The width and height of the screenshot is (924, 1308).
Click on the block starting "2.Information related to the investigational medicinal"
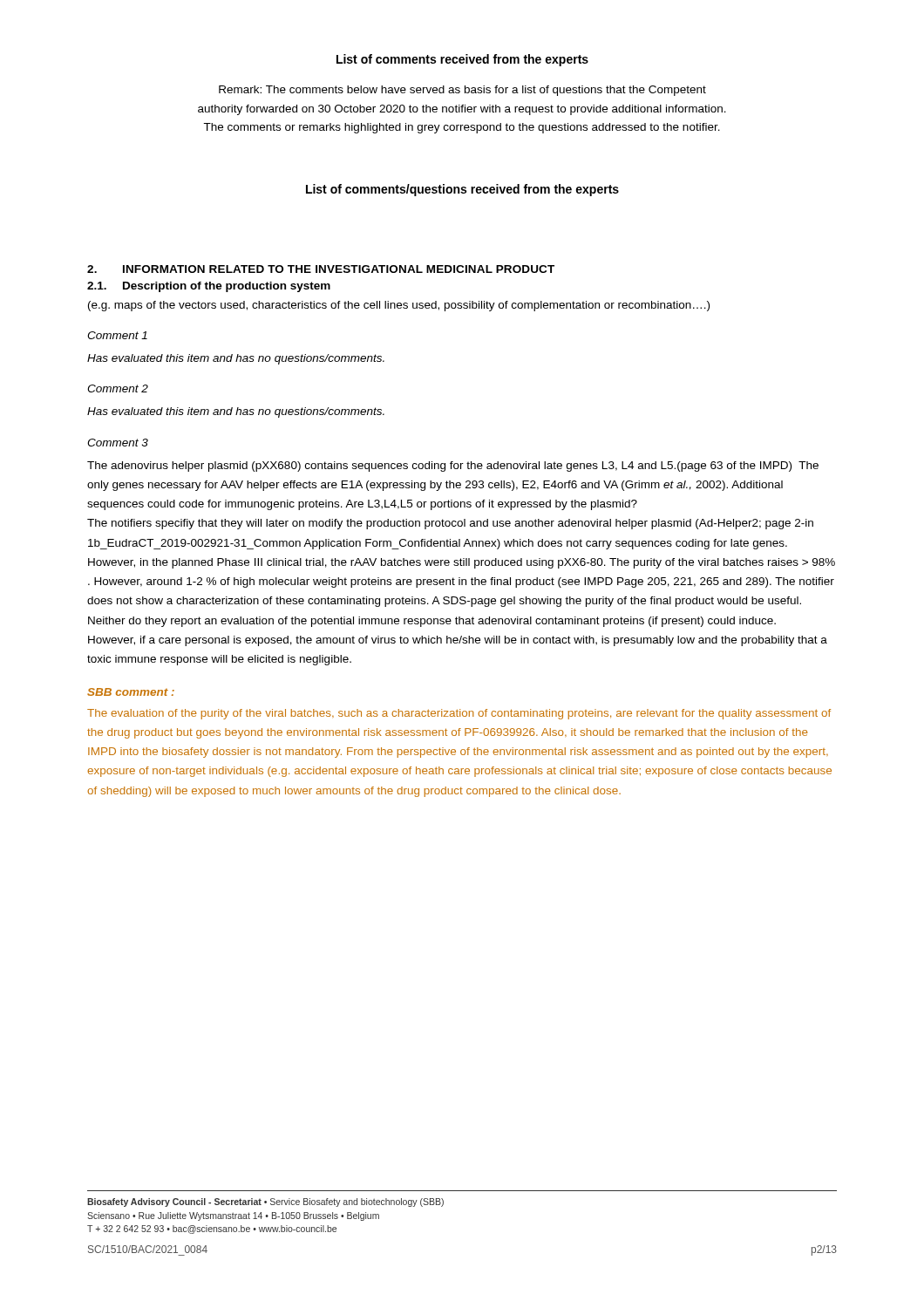click(321, 269)
